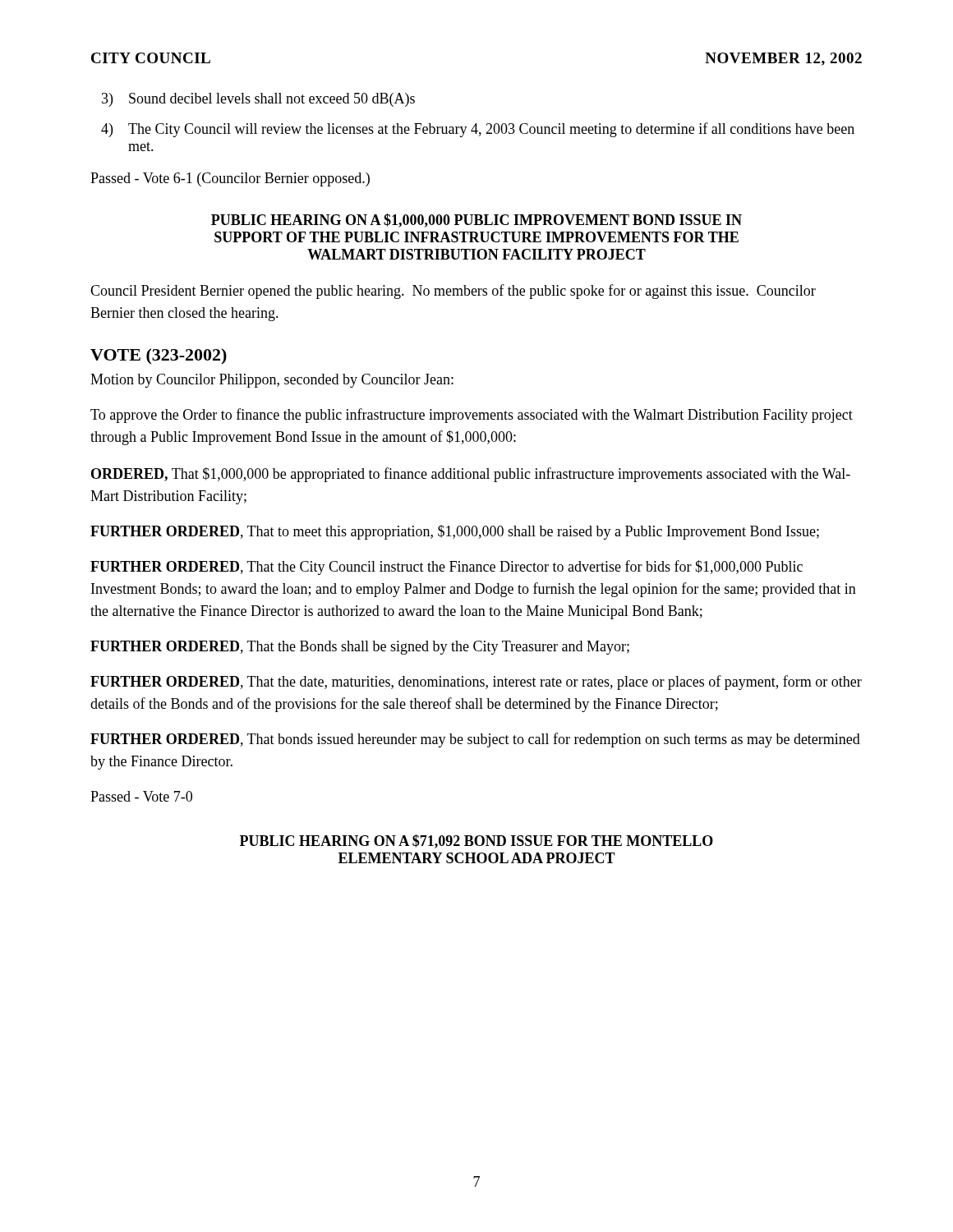Where is the passage that starts "3) Sound decibel levels"?
The width and height of the screenshot is (953, 1232).
point(258,100)
